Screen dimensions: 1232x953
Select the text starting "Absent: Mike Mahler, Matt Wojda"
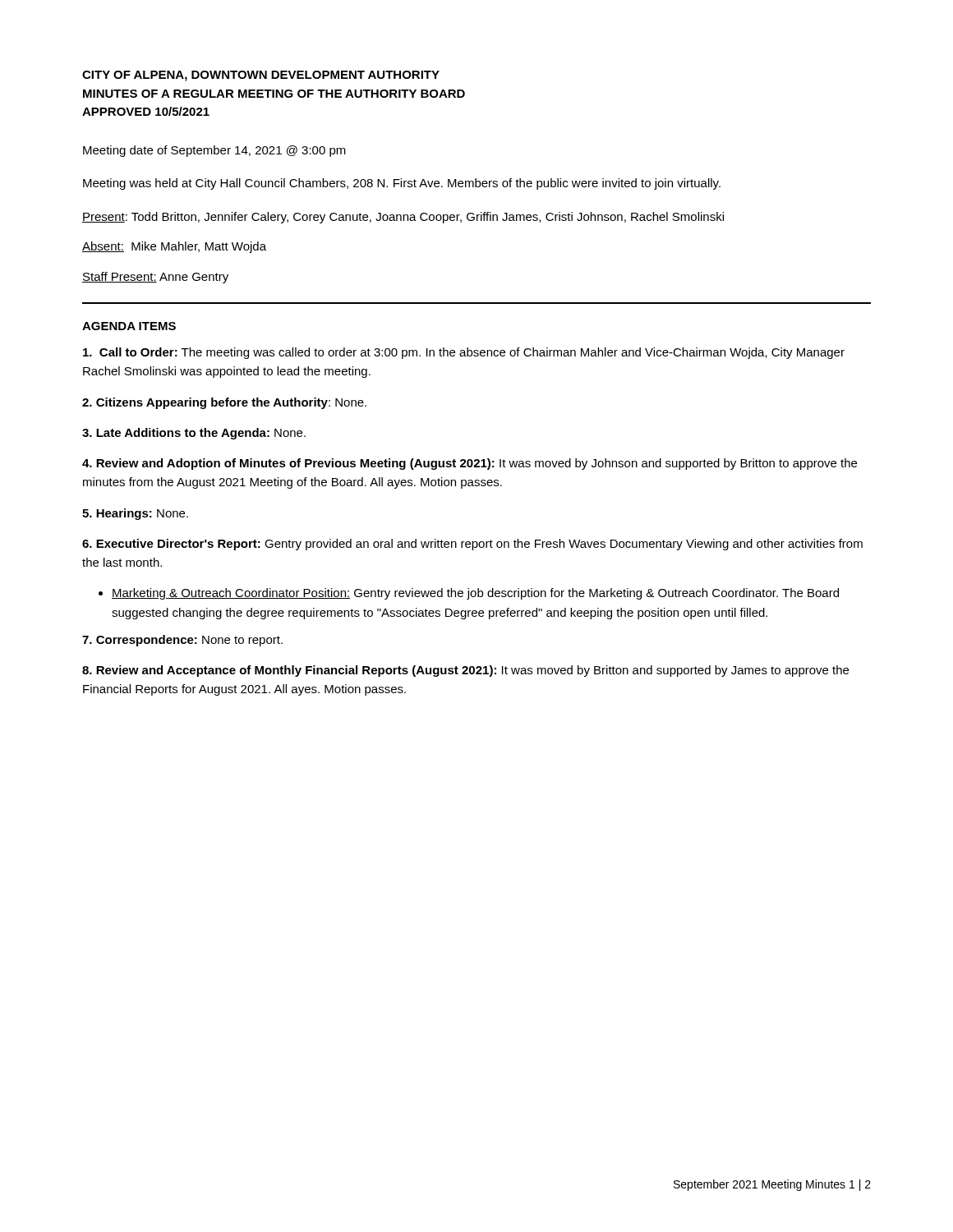[174, 246]
